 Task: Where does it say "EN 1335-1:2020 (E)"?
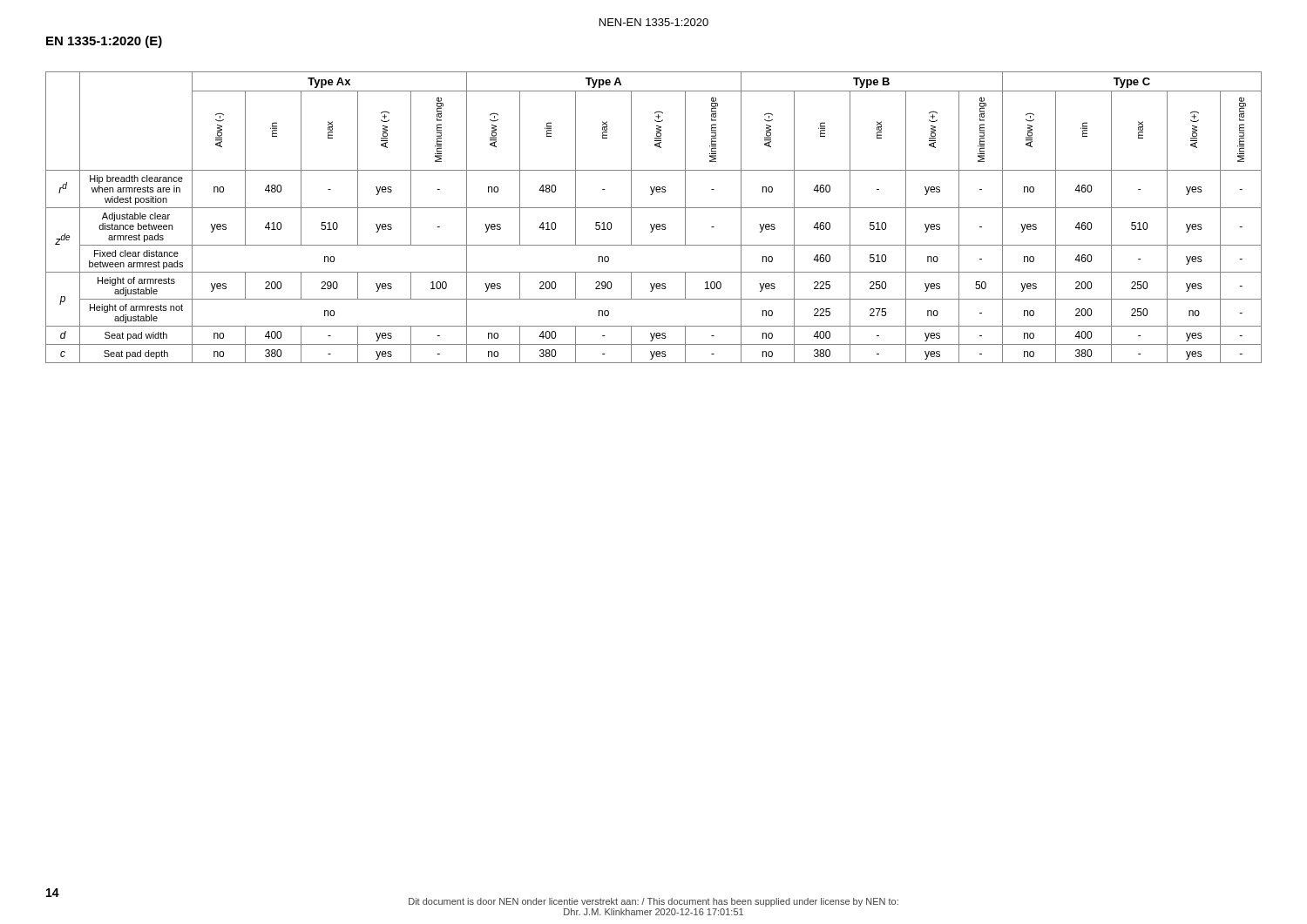(x=104, y=40)
